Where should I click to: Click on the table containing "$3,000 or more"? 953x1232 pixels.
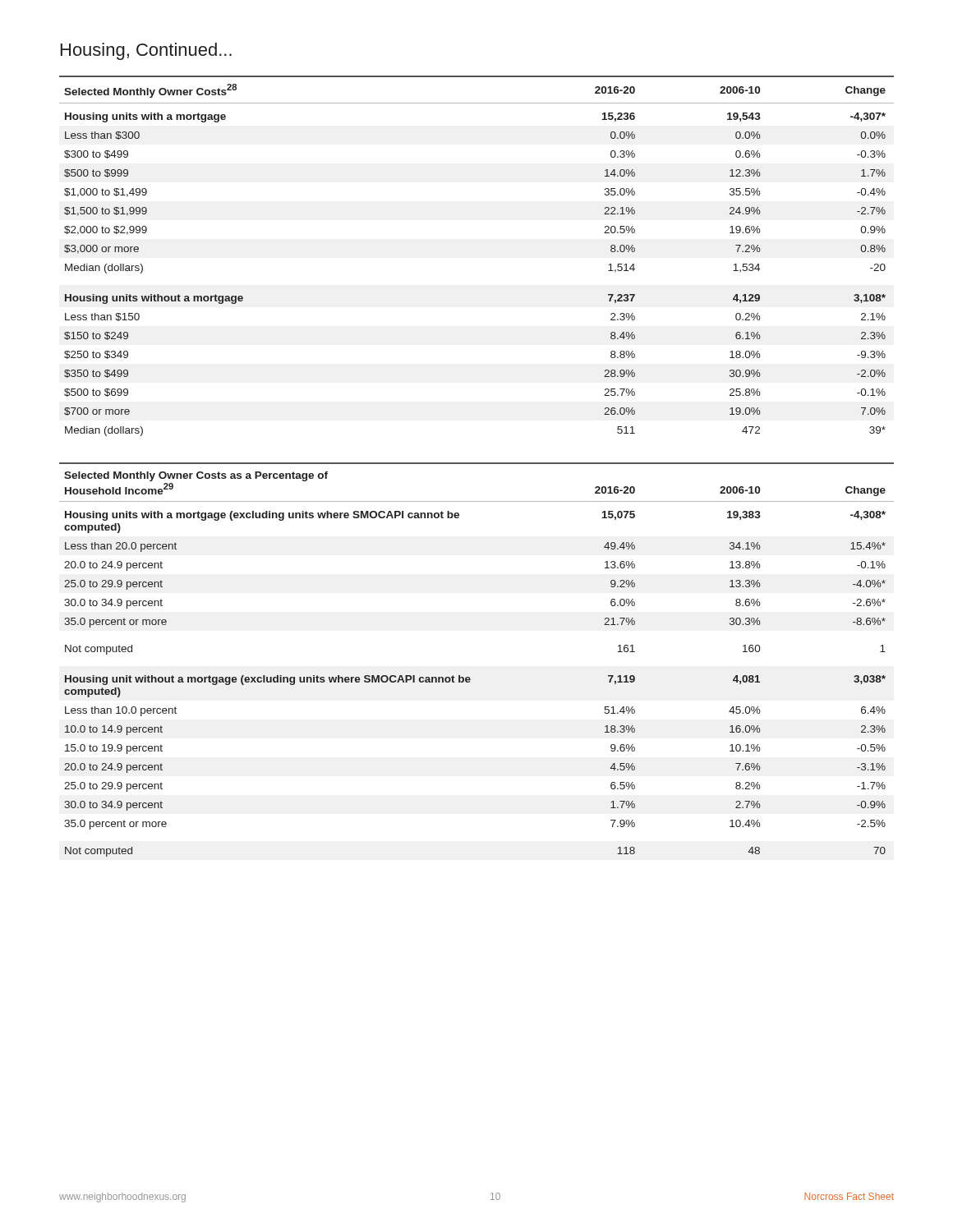tap(476, 257)
